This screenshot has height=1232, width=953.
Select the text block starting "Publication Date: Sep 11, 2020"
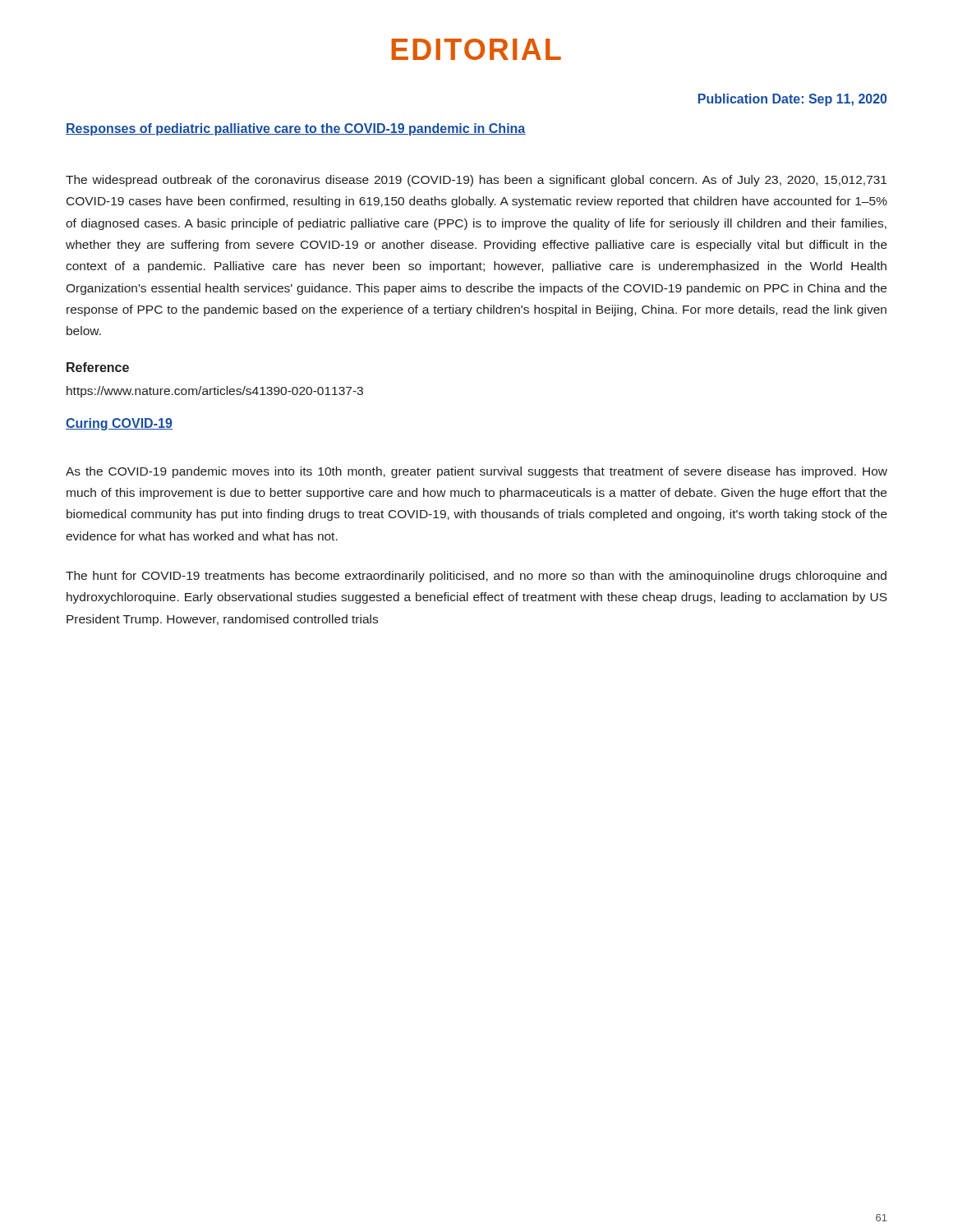click(x=792, y=99)
